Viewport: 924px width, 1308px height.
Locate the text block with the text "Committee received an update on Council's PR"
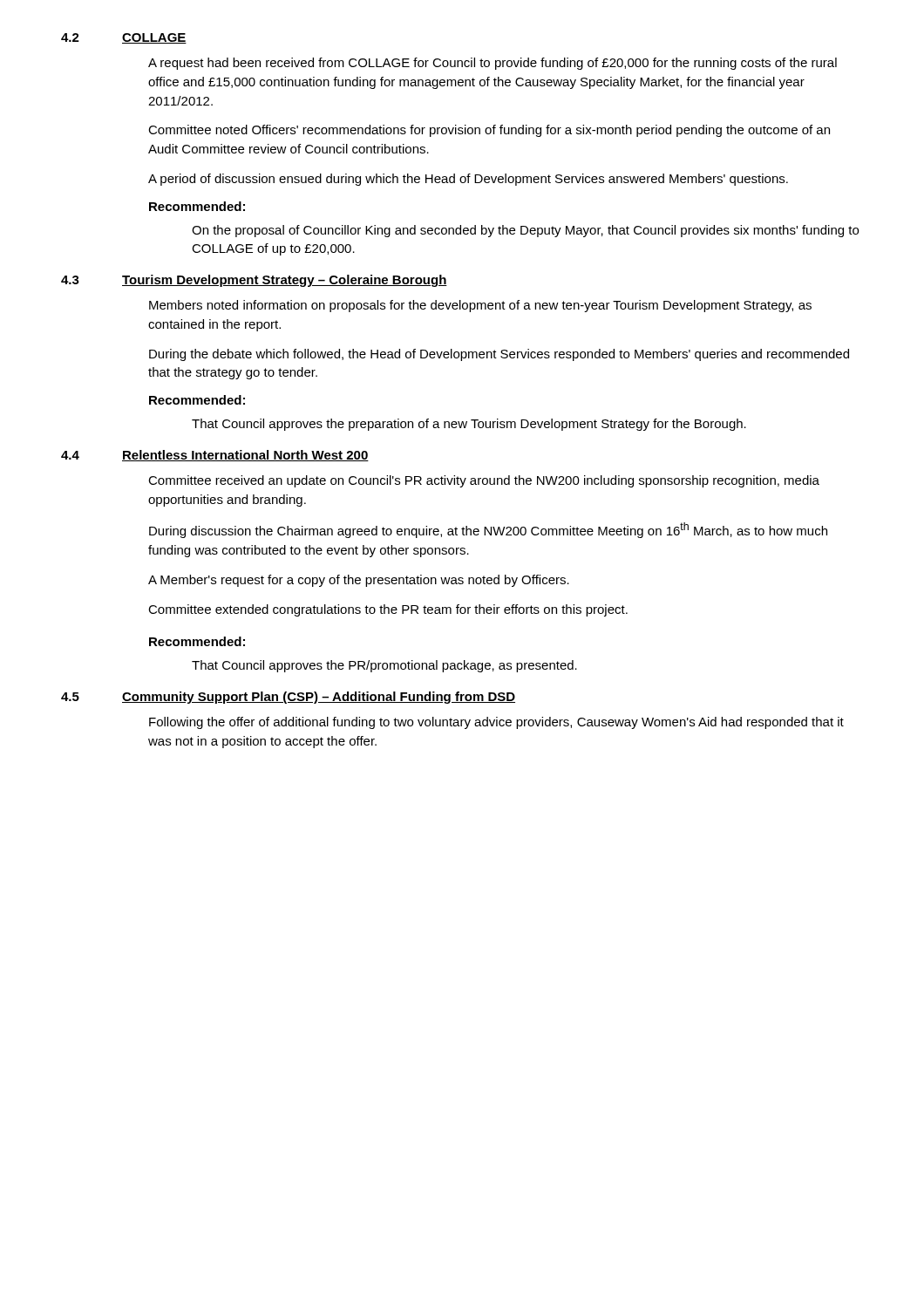coord(484,489)
